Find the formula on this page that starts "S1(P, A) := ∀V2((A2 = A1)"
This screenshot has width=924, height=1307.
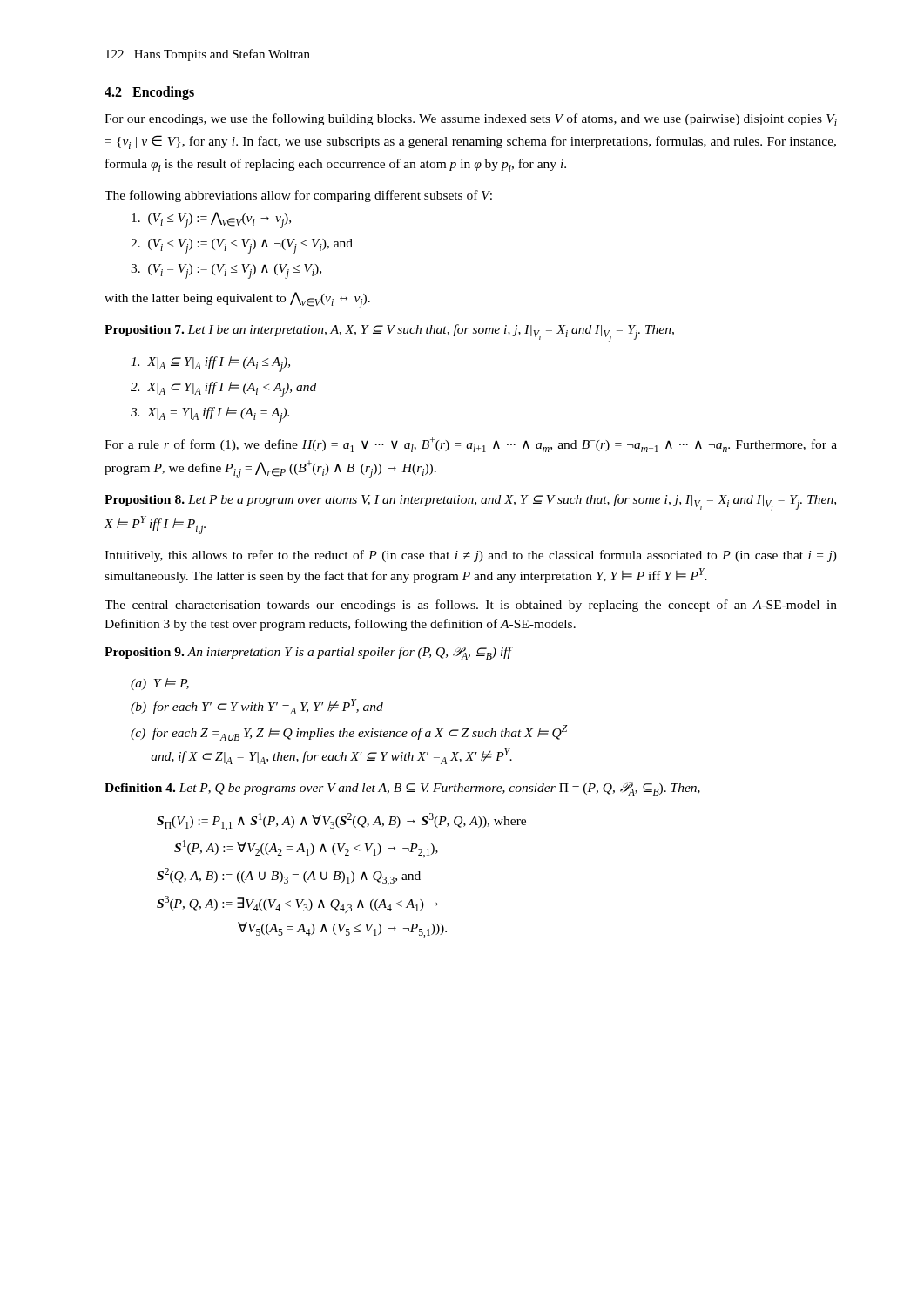click(306, 849)
